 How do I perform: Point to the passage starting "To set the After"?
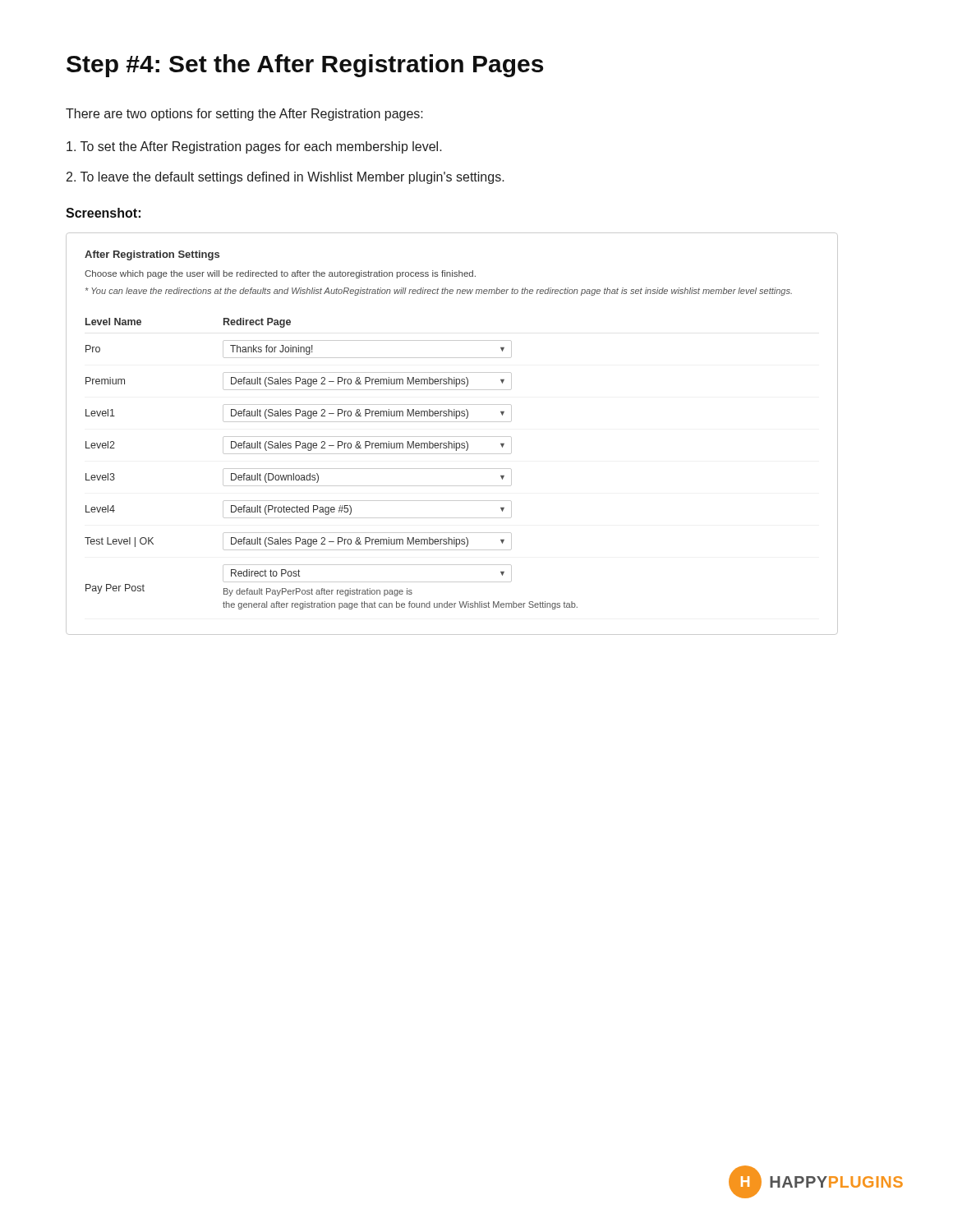coord(254,147)
